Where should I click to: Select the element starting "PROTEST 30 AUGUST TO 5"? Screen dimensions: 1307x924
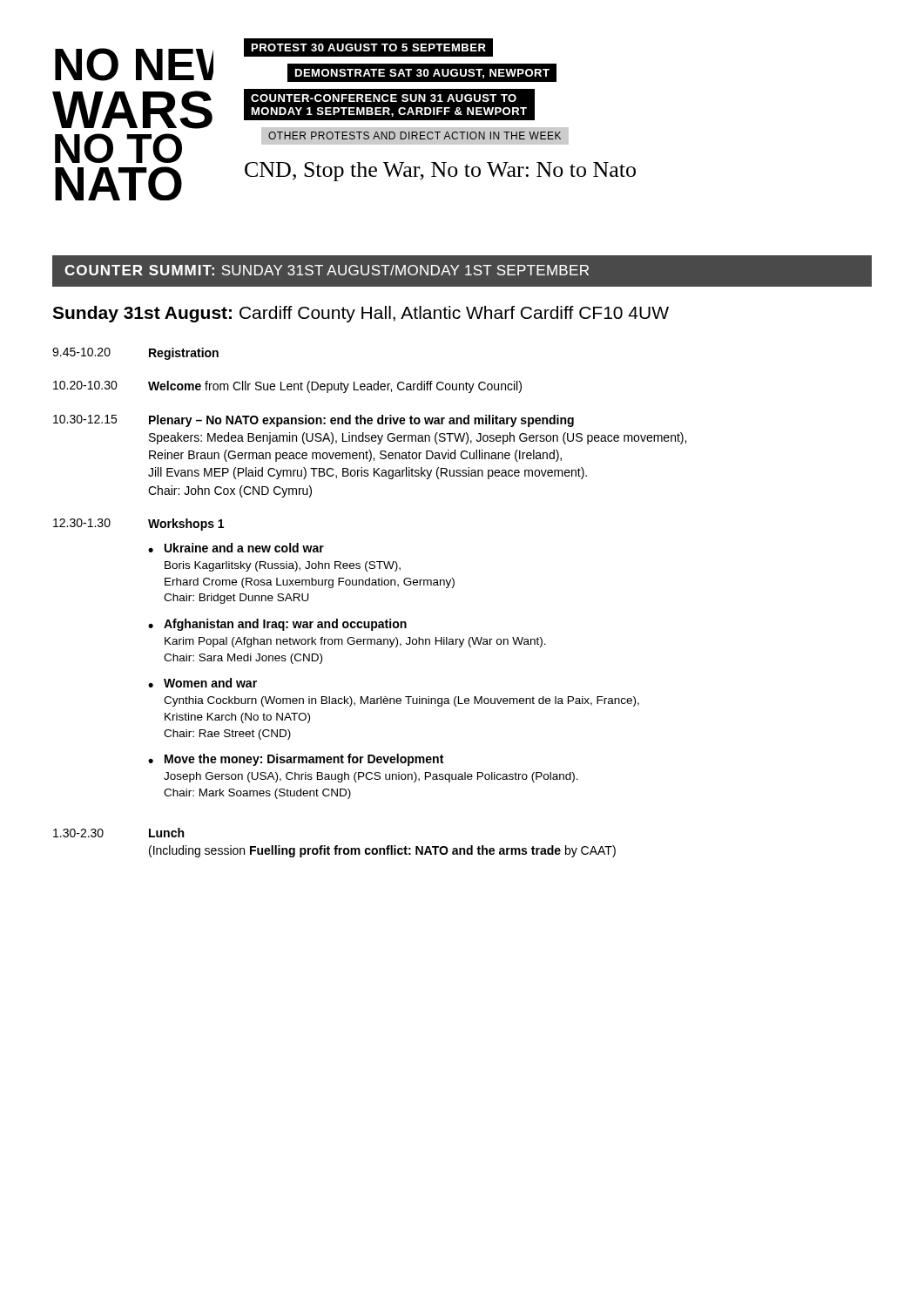(x=368, y=47)
